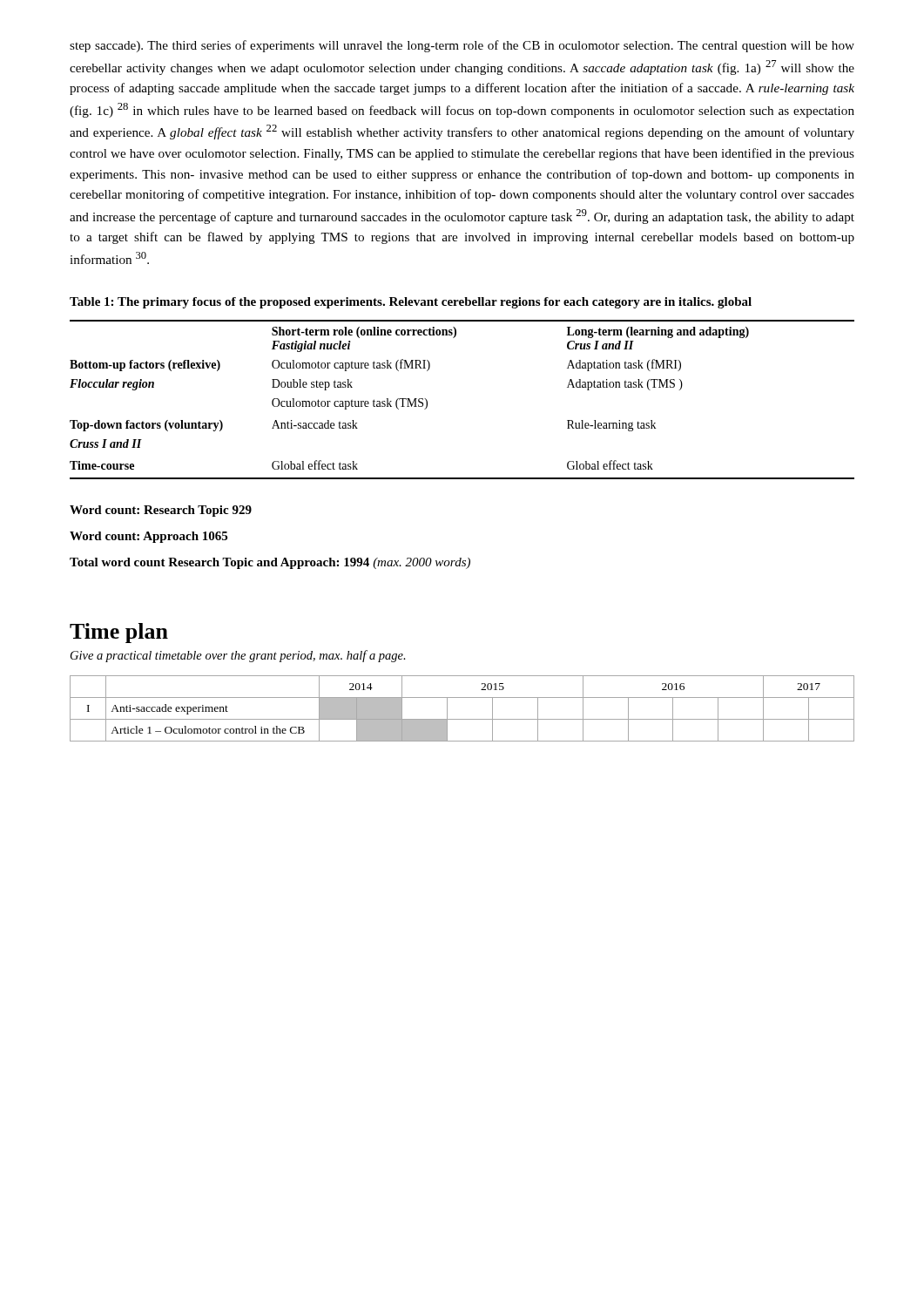Locate the table with the text "Article 1 – Oculomotor"
The width and height of the screenshot is (924, 1307).
[462, 709]
